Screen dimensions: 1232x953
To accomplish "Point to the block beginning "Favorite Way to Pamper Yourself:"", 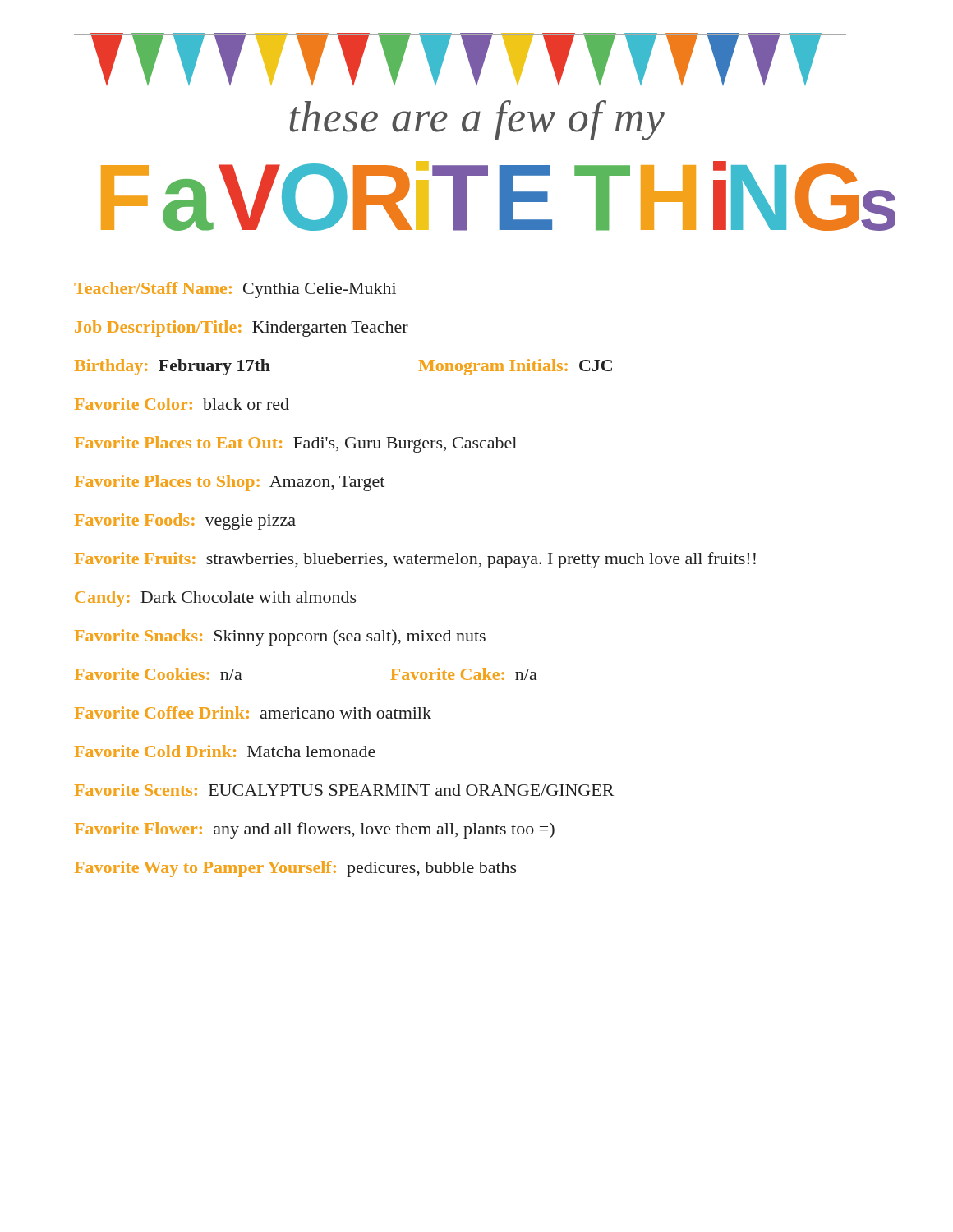I will (295, 867).
